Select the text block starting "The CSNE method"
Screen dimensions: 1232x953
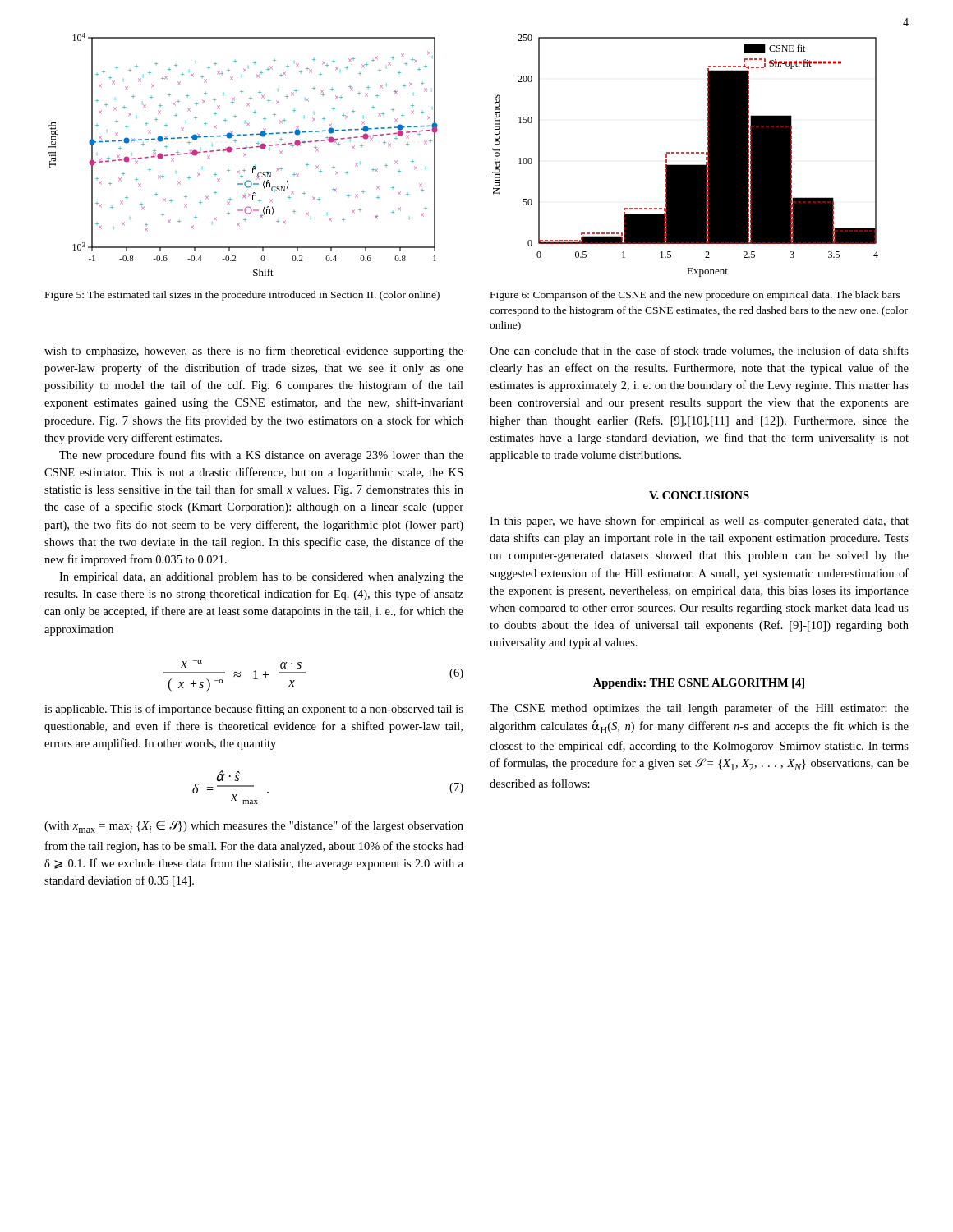[699, 746]
